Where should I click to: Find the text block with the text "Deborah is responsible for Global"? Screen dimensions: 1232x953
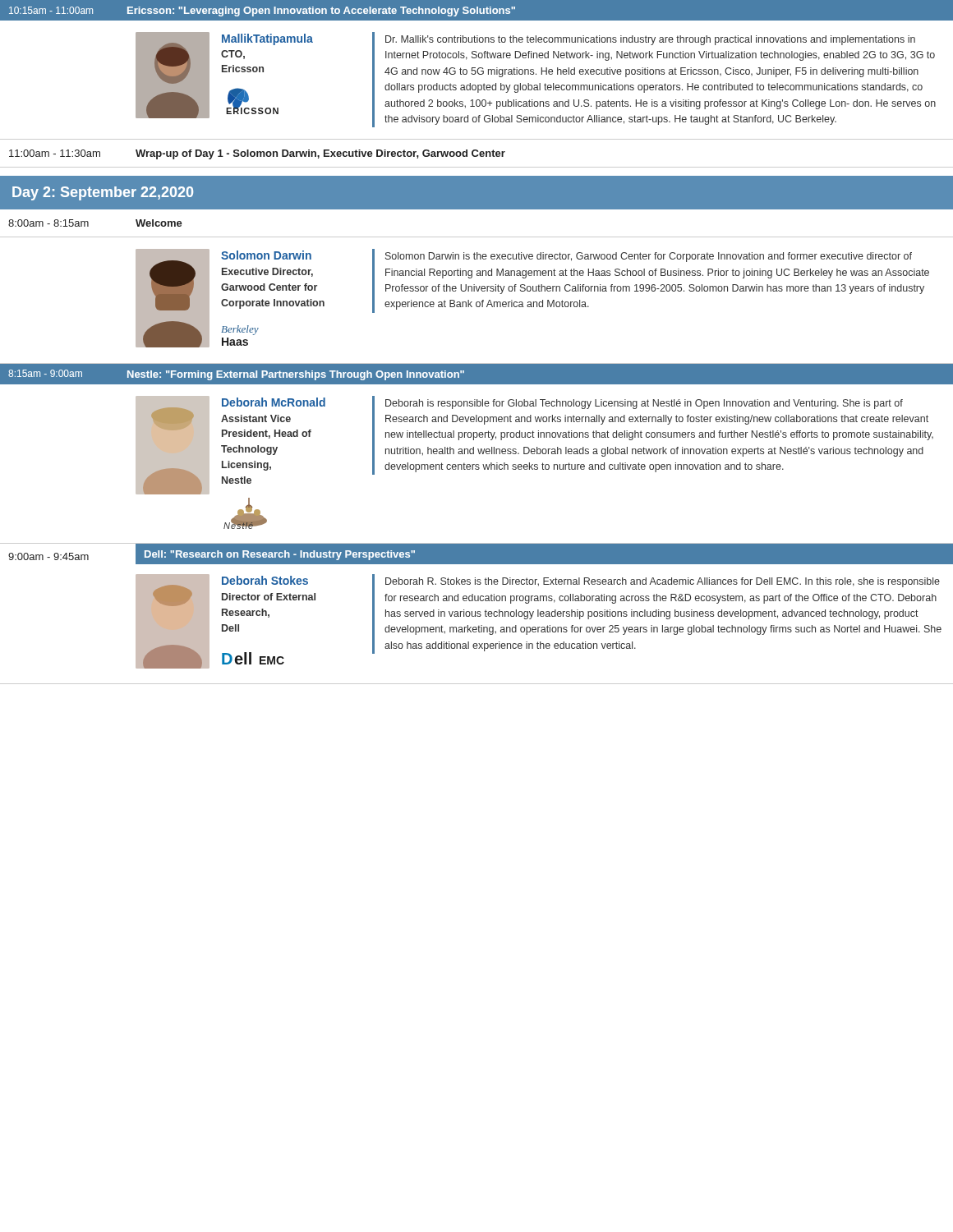click(659, 435)
